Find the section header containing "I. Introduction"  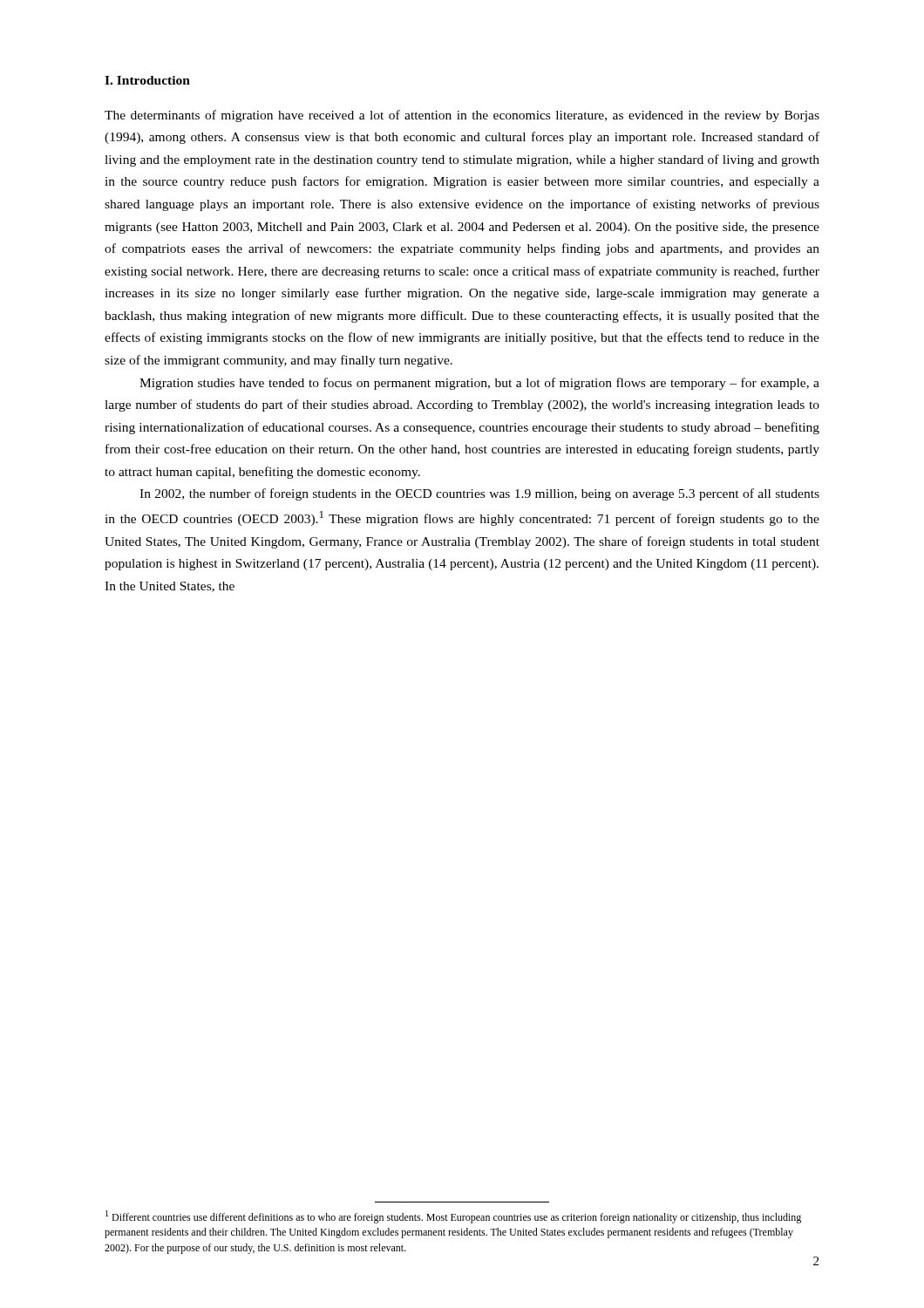(147, 80)
